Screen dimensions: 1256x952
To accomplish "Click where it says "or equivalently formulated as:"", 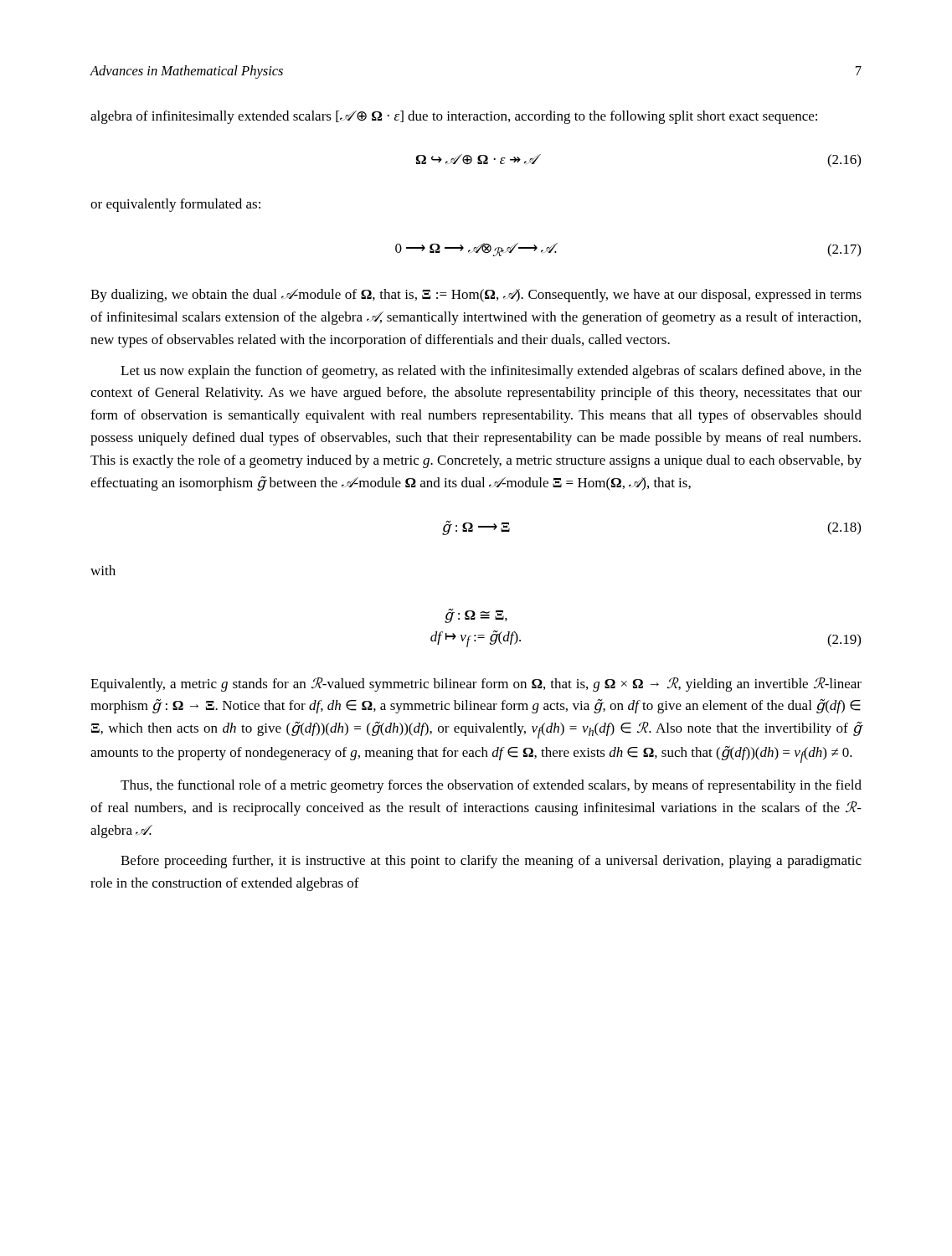I will (x=175, y=205).
